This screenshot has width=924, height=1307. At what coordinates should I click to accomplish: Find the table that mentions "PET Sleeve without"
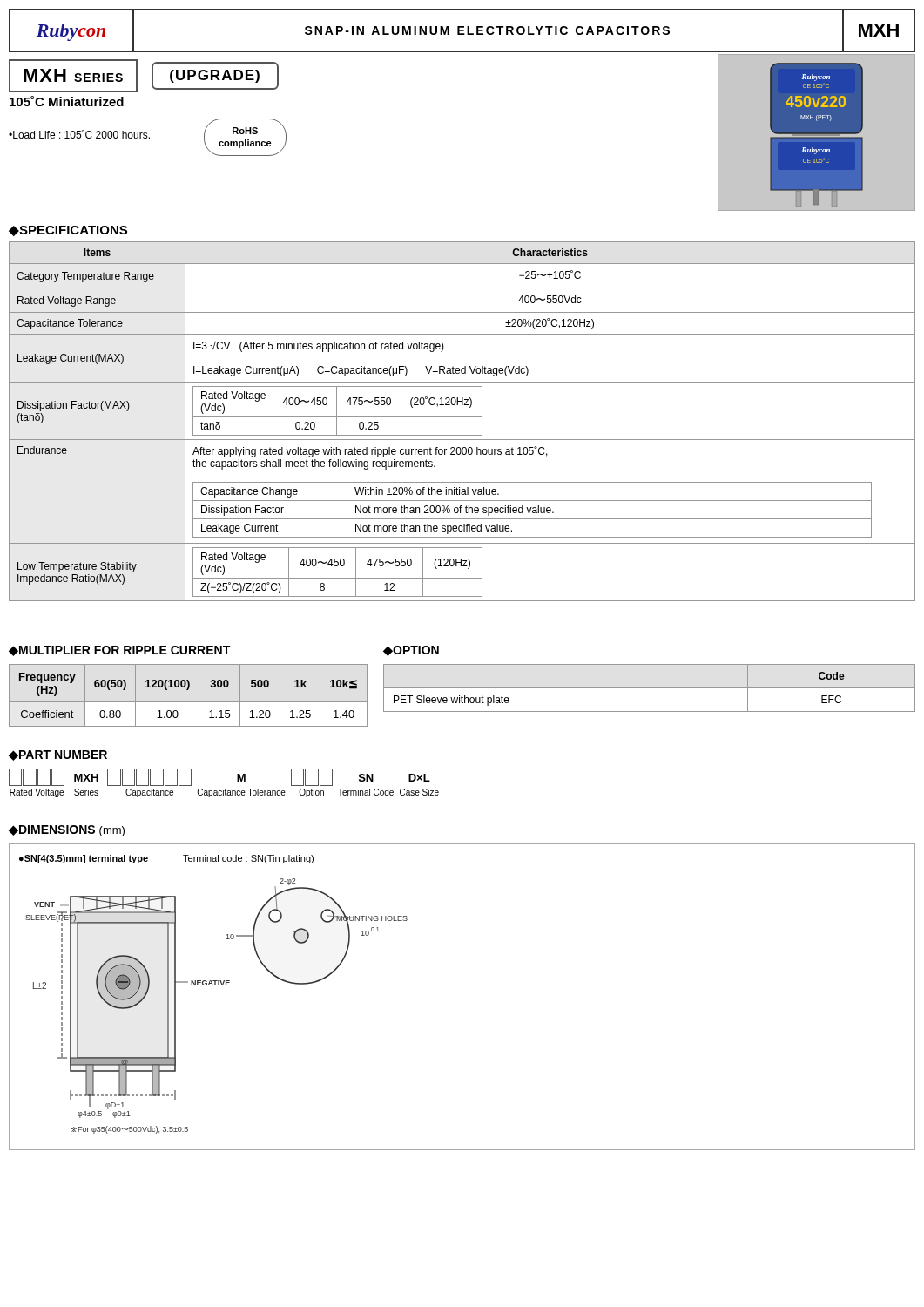(x=649, y=688)
